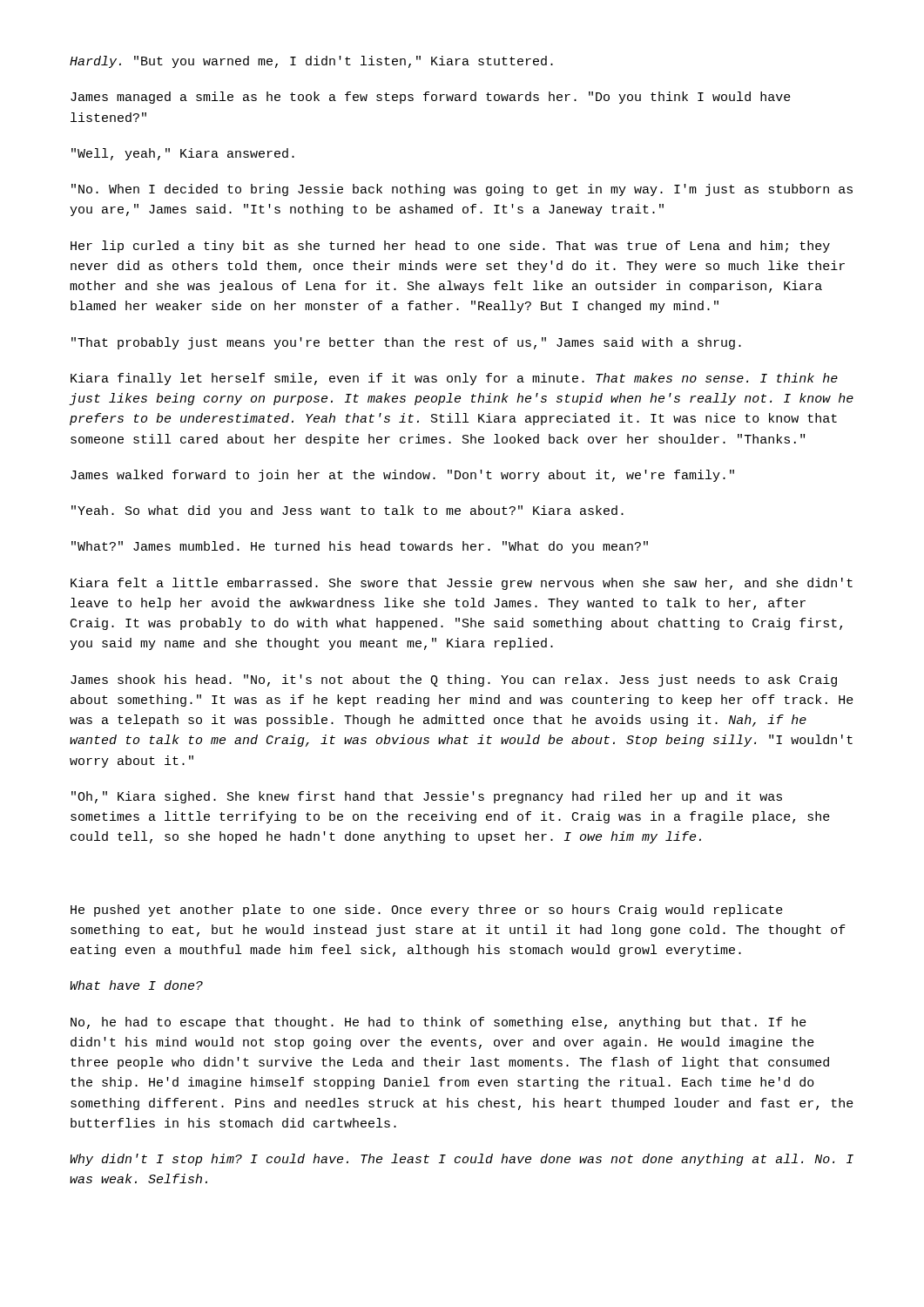Image resolution: width=924 pixels, height=1307 pixels.
Task: Find the text block that reads "James managed a smile as he"
Action: point(430,108)
